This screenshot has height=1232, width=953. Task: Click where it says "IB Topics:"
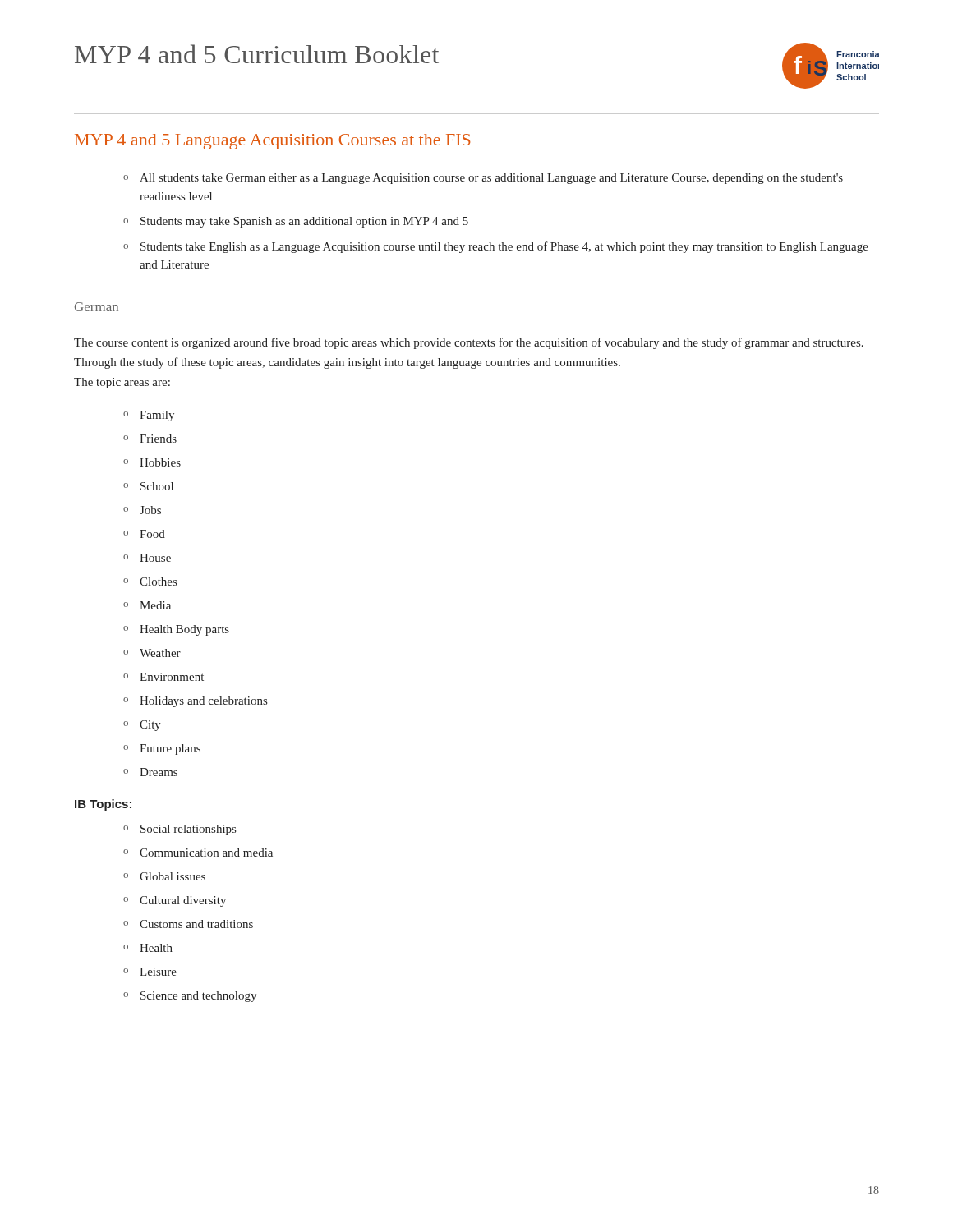(103, 805)
